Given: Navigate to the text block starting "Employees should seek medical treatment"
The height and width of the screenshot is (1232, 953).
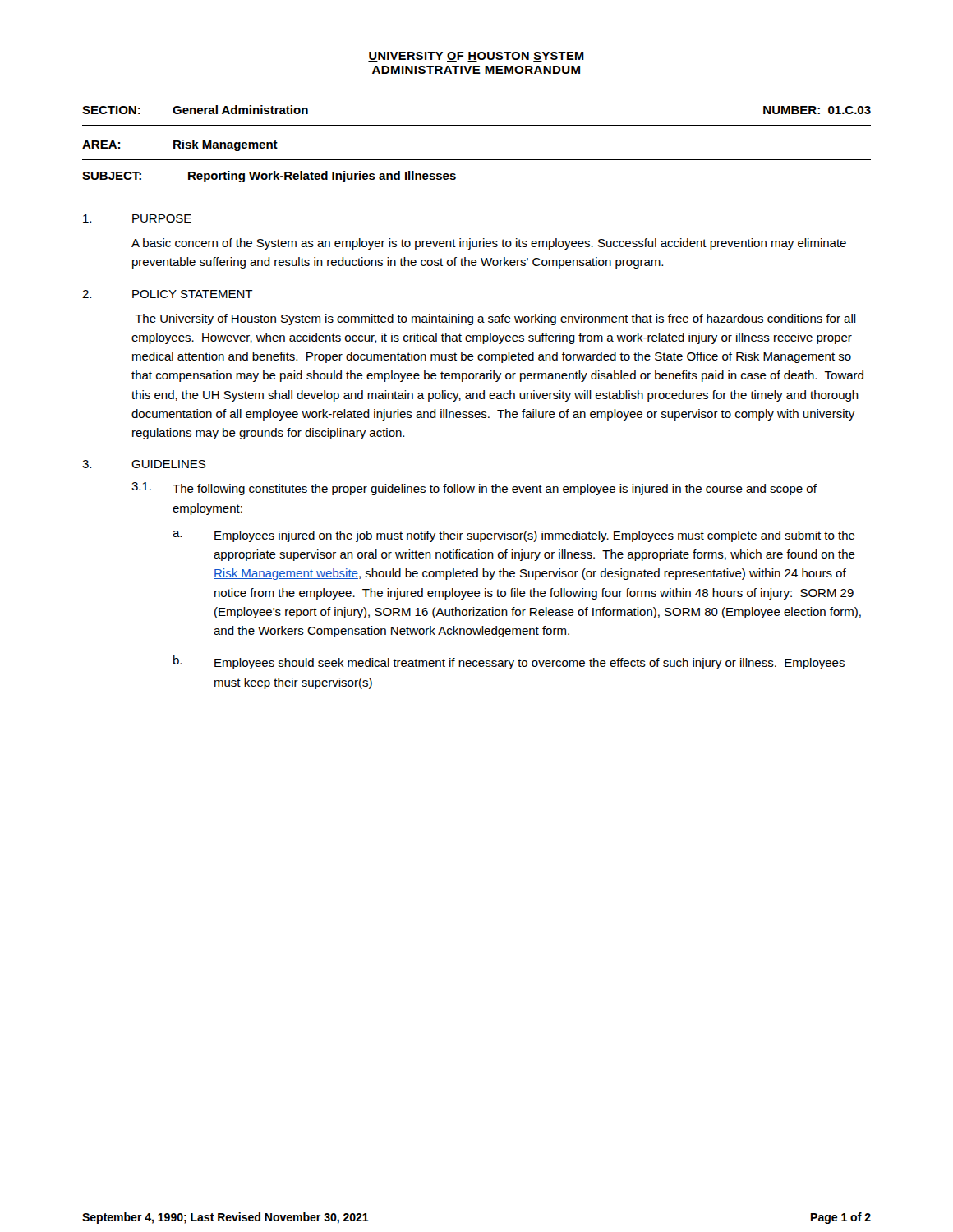Looking at the screenshot, I should pyautogui.click(x=529, y=672).
